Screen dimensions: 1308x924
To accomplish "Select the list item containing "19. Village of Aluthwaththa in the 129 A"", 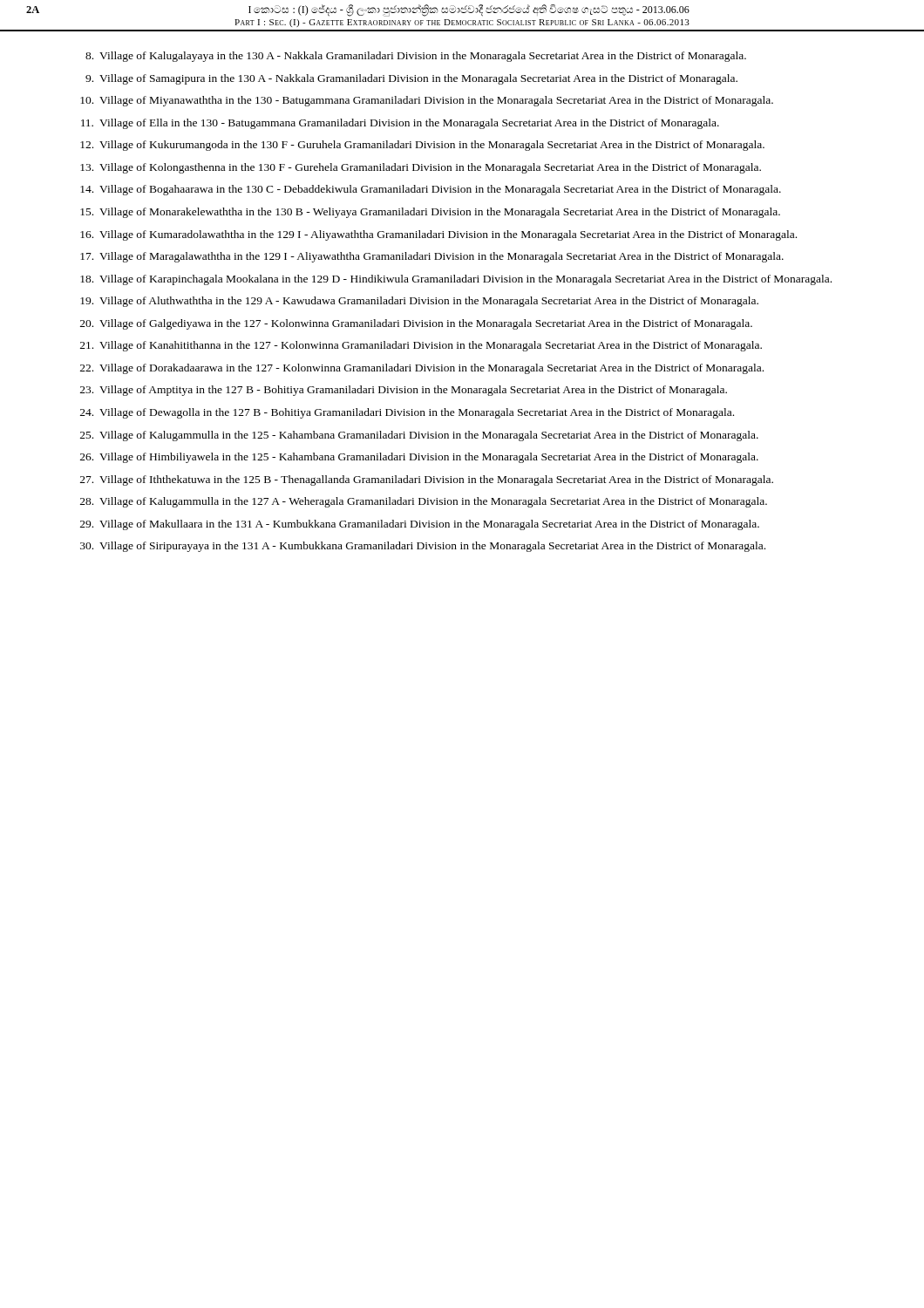I will click(x=469, y=301).
